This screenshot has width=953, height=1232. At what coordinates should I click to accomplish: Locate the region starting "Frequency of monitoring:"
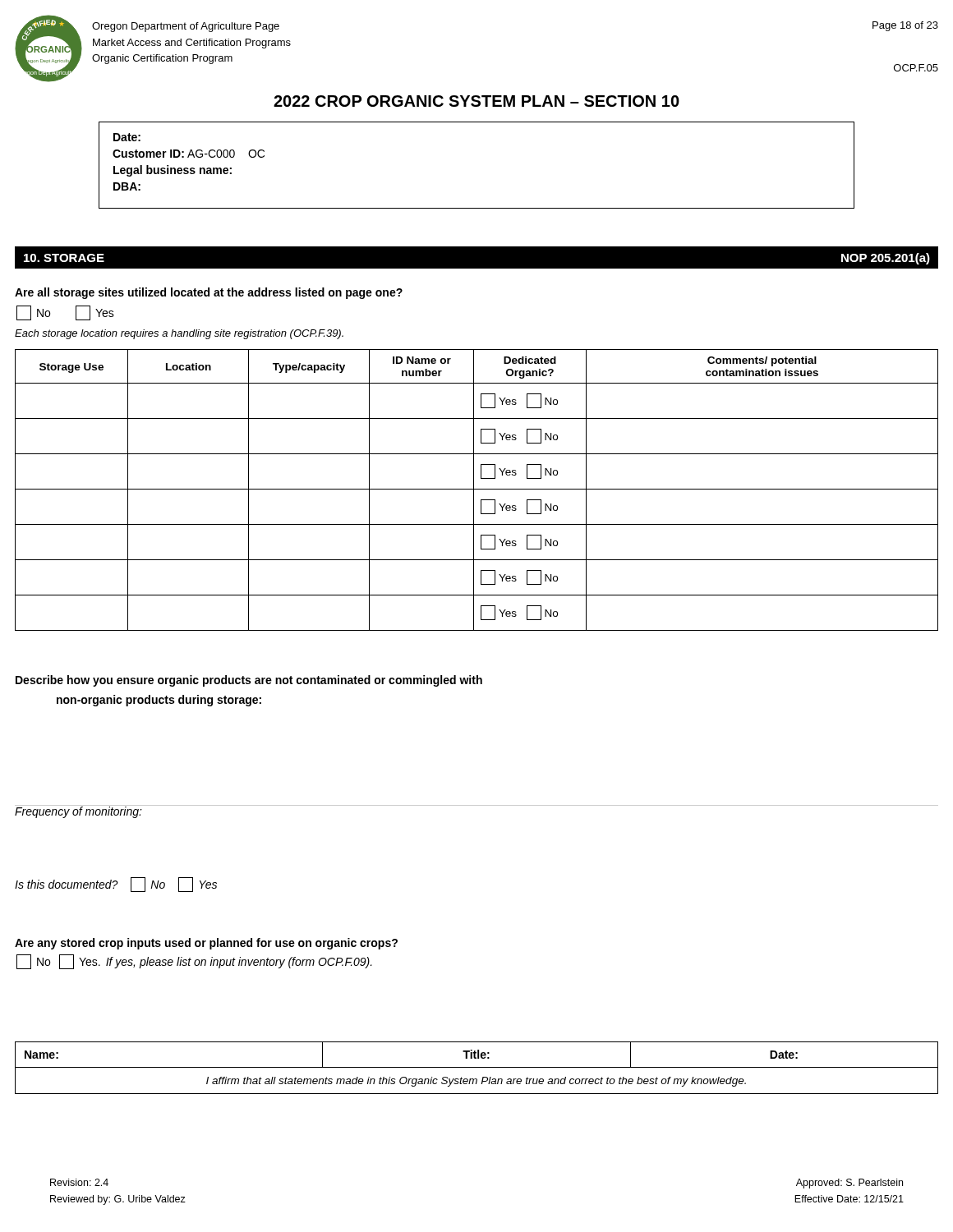pyautogui.click(x=476, y=811)
